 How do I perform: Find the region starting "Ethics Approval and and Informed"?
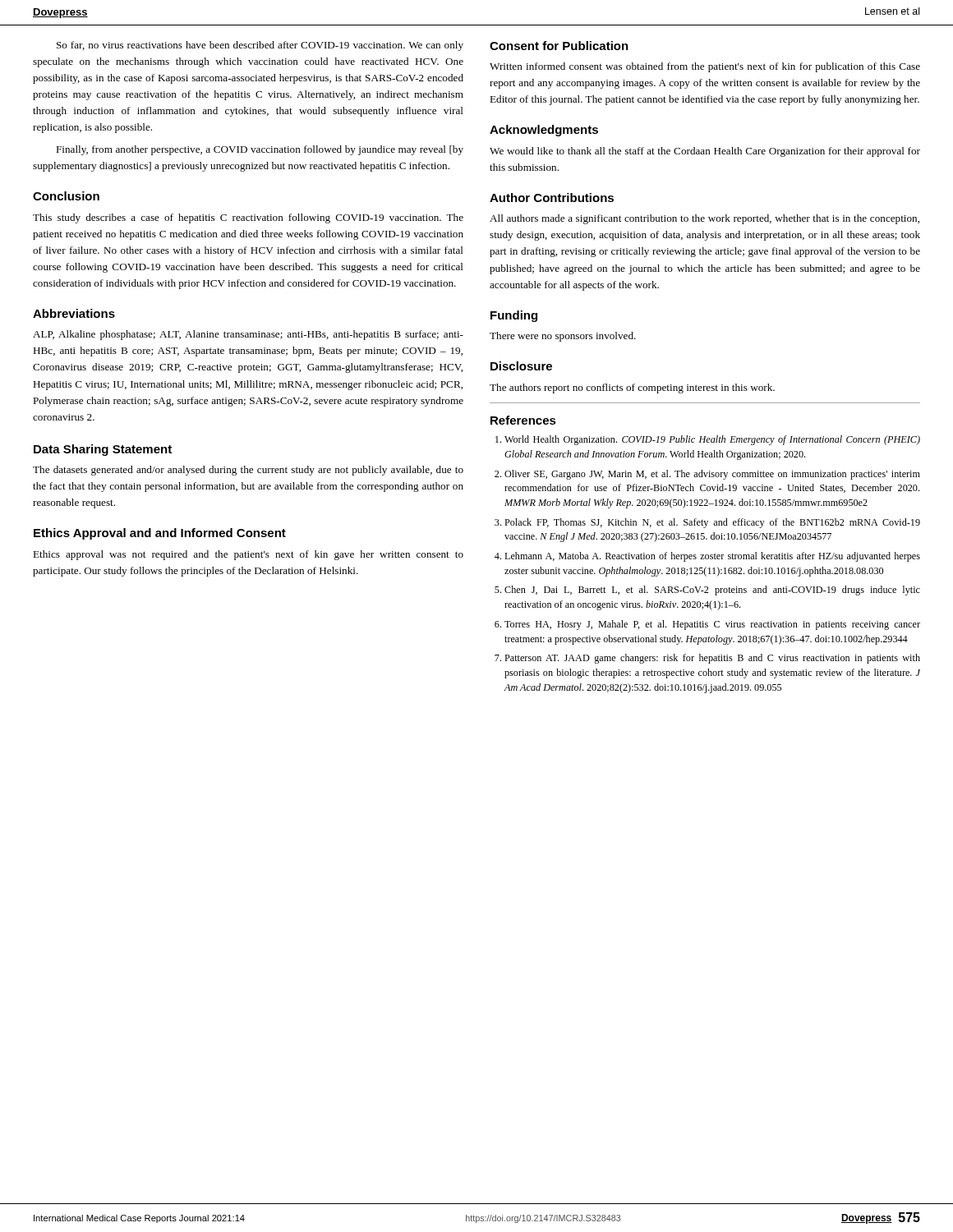(x=159, y=533)
